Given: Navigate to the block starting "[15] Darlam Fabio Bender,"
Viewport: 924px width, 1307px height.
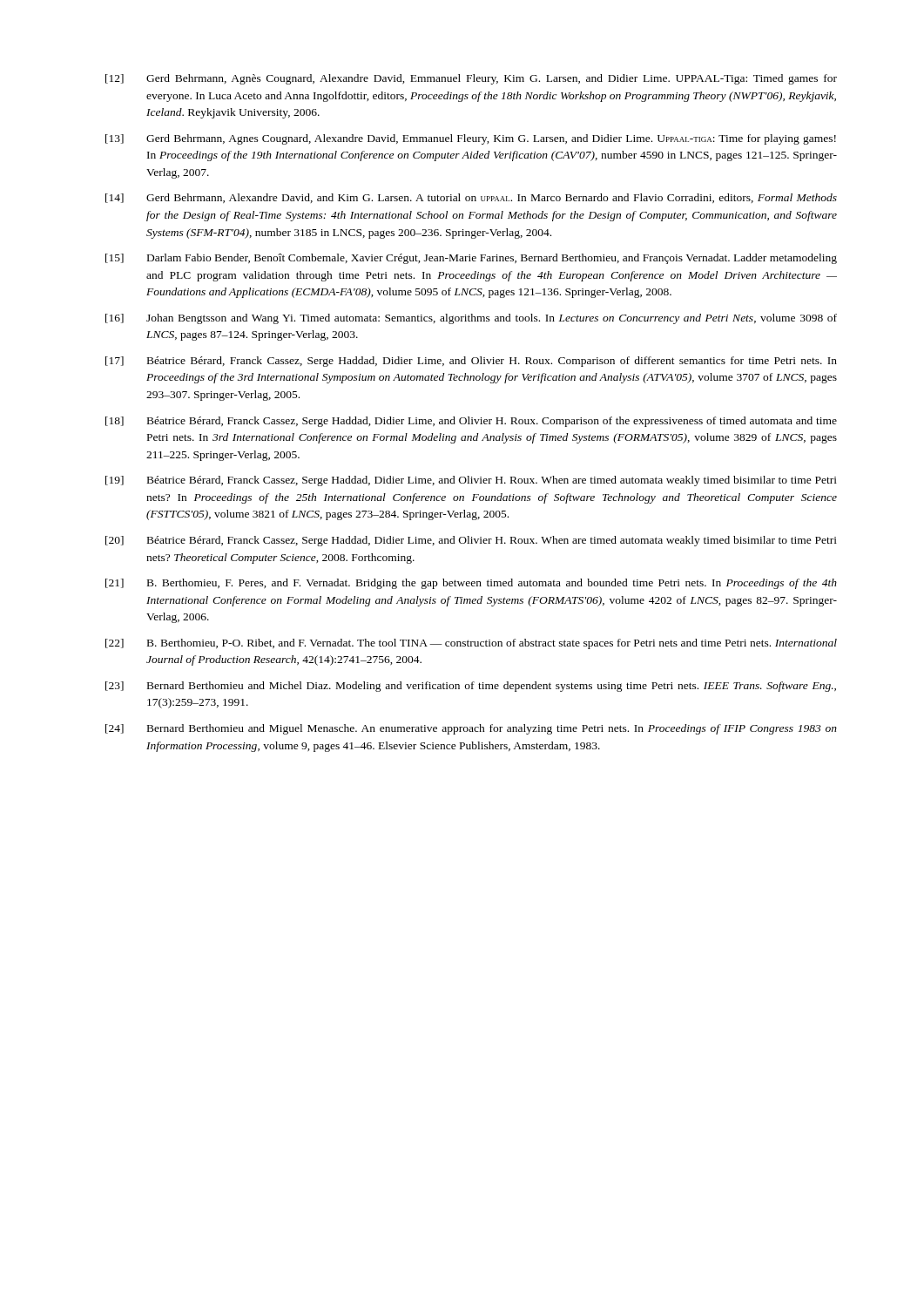Looking at the screenshot, I should tap(471, 275).
